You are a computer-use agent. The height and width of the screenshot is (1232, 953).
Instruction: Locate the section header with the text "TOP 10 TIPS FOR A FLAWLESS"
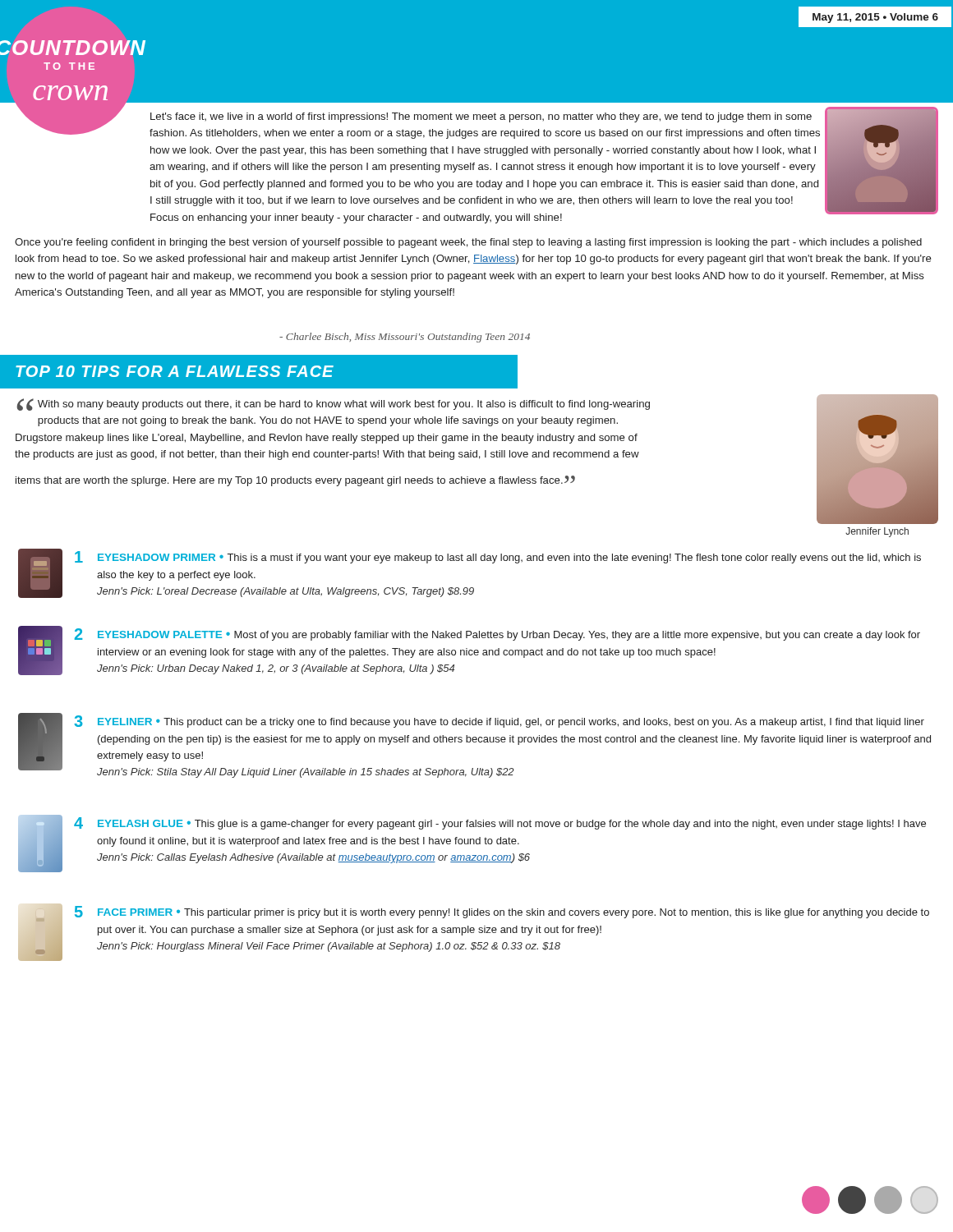(174, 371)
